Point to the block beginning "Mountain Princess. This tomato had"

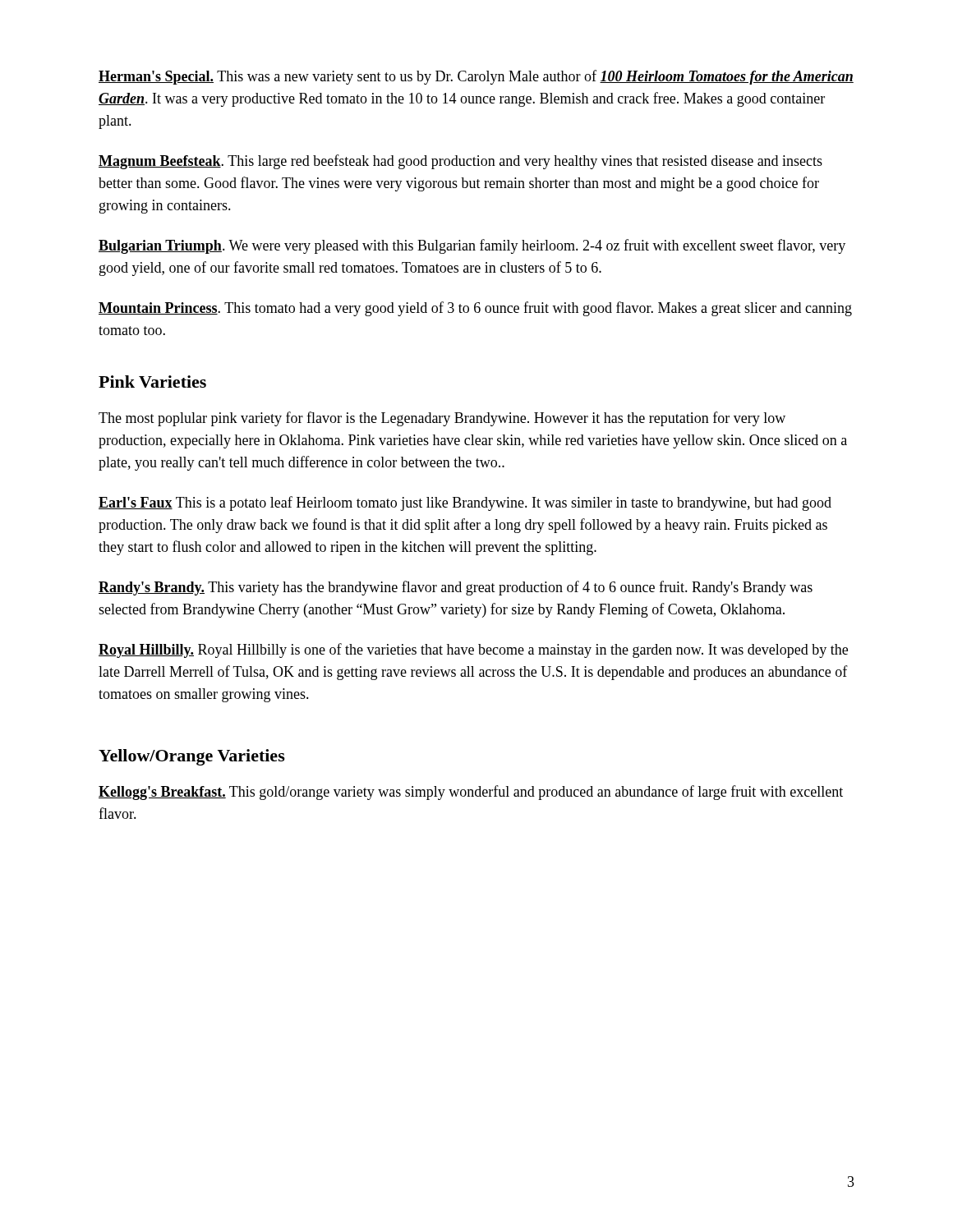click(x=475, y=319)
